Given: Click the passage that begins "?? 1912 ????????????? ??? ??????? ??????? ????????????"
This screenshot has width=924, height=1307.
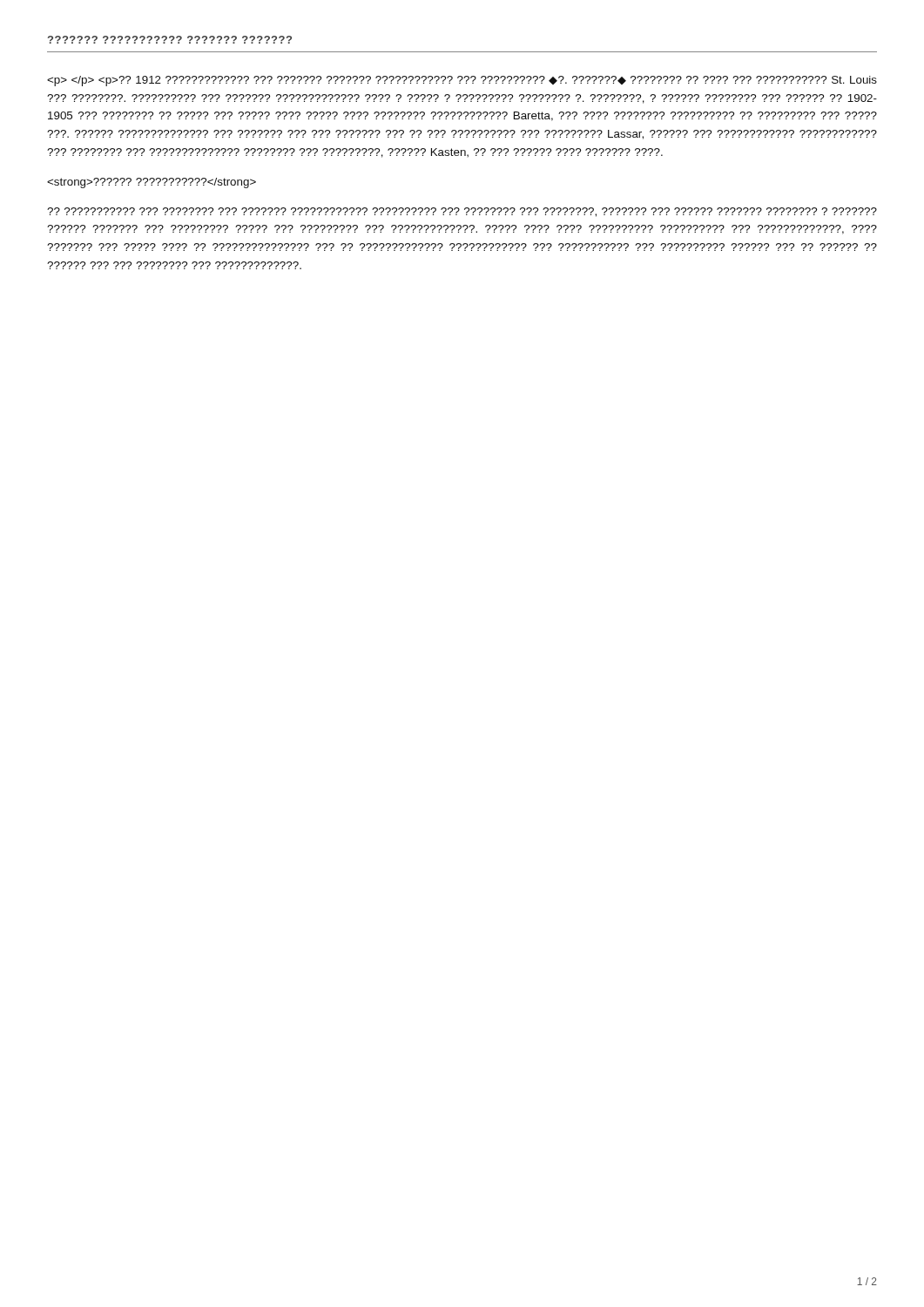Looking at the screenshot, I should 462,81.
